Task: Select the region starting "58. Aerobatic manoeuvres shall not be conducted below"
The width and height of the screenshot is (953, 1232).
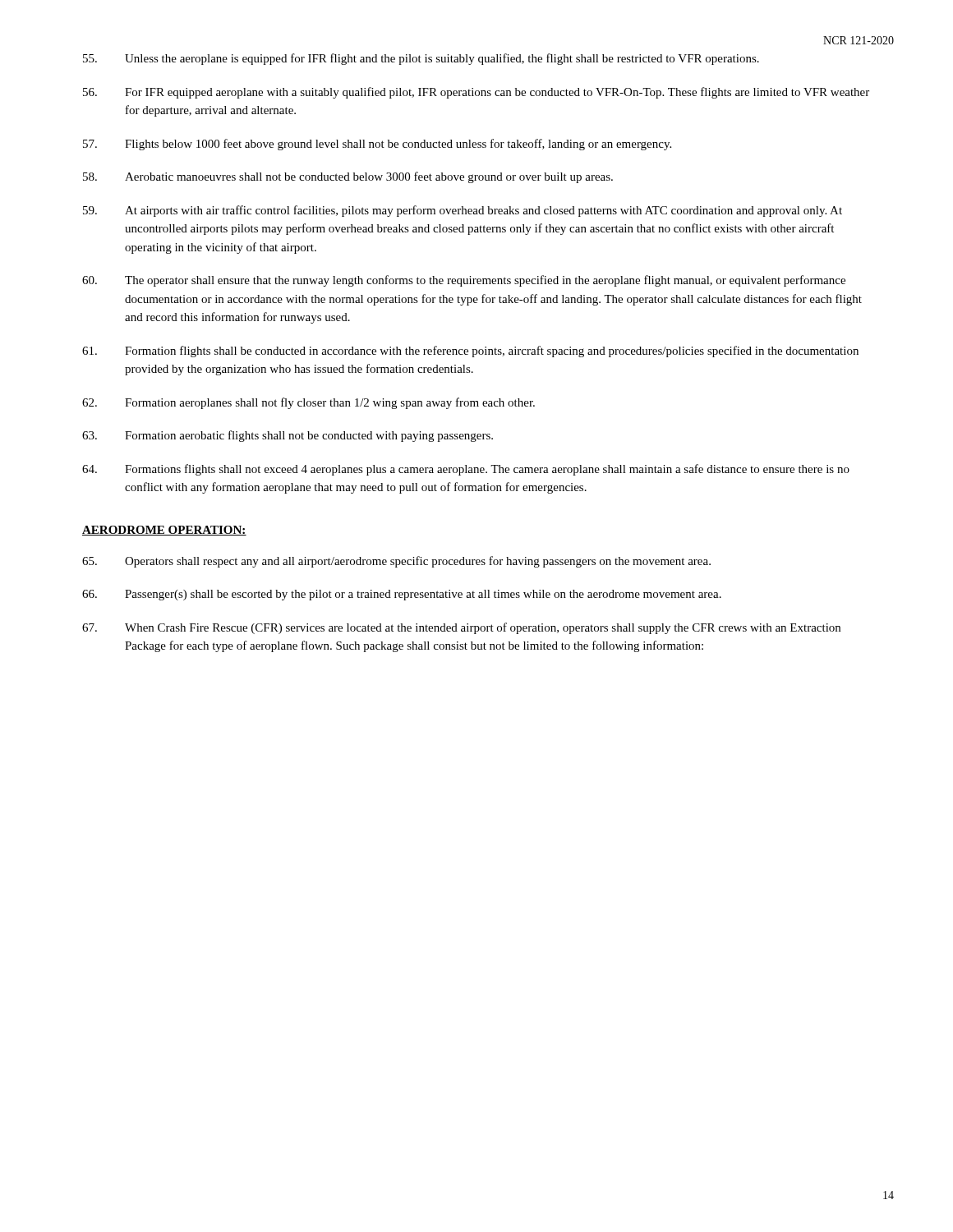Action: [x=476, y=177]
